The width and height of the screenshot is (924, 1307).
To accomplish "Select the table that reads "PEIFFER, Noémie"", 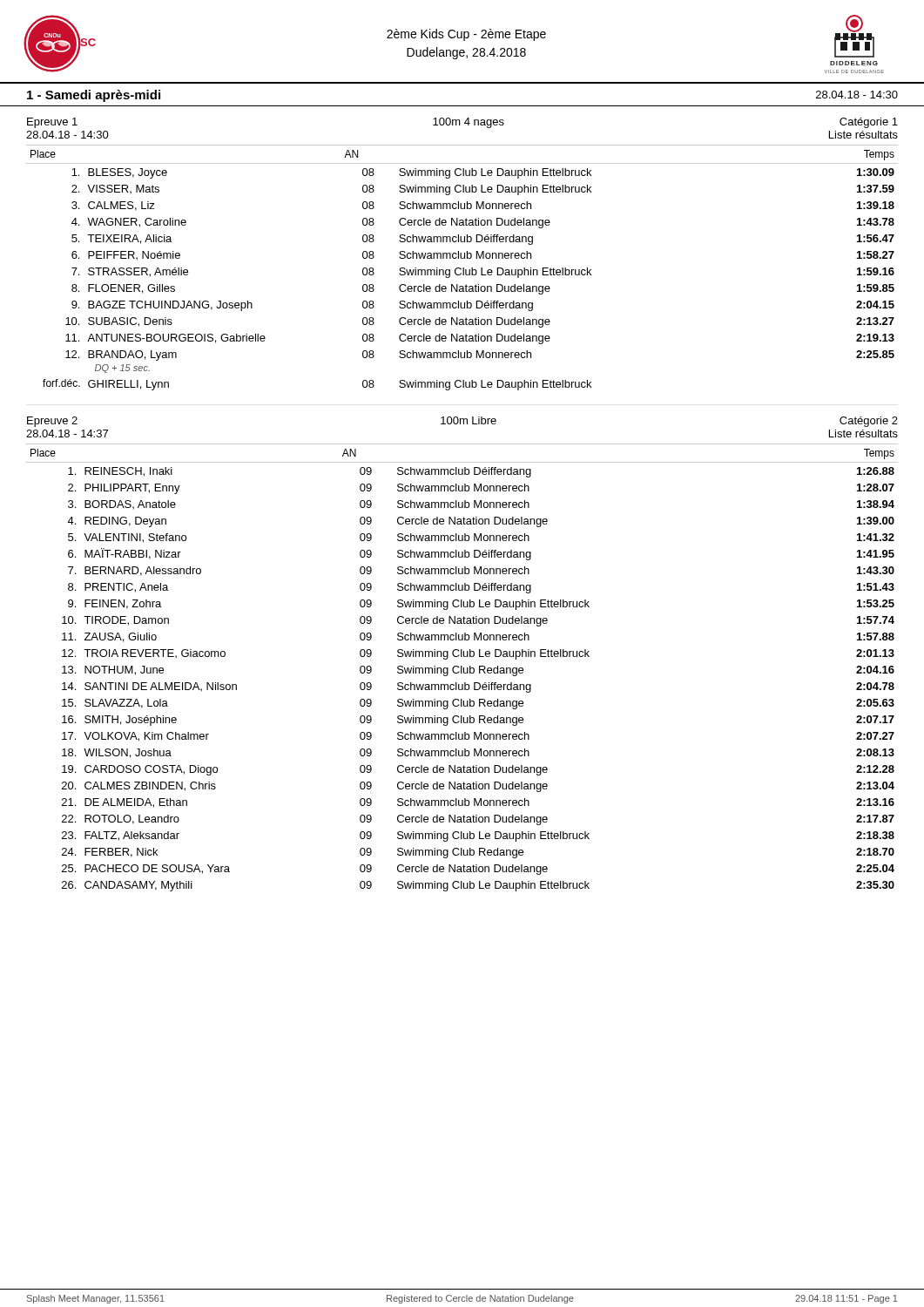I will pos(462,268).
